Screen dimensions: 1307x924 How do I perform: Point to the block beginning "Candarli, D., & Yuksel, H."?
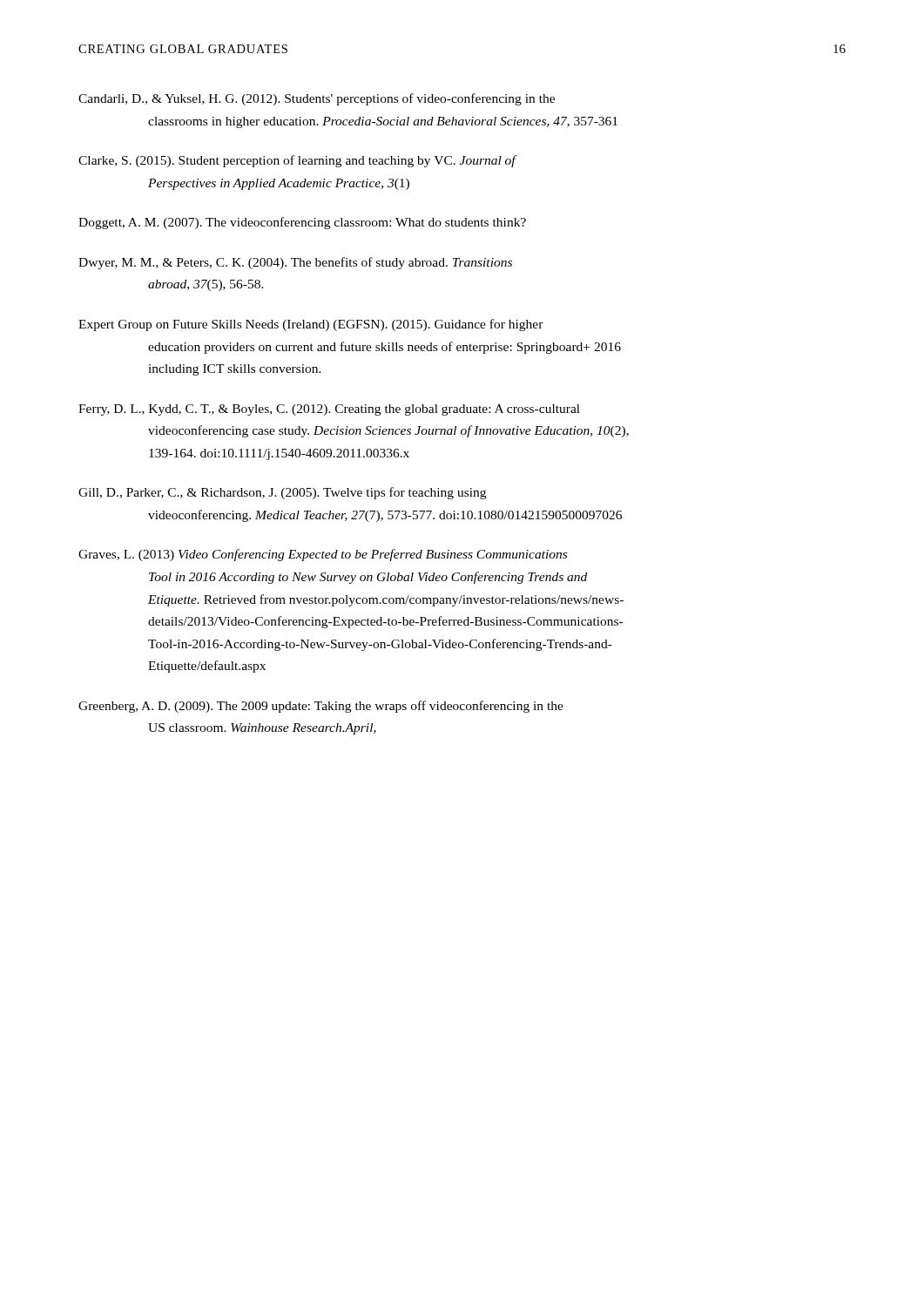point(462,109)
